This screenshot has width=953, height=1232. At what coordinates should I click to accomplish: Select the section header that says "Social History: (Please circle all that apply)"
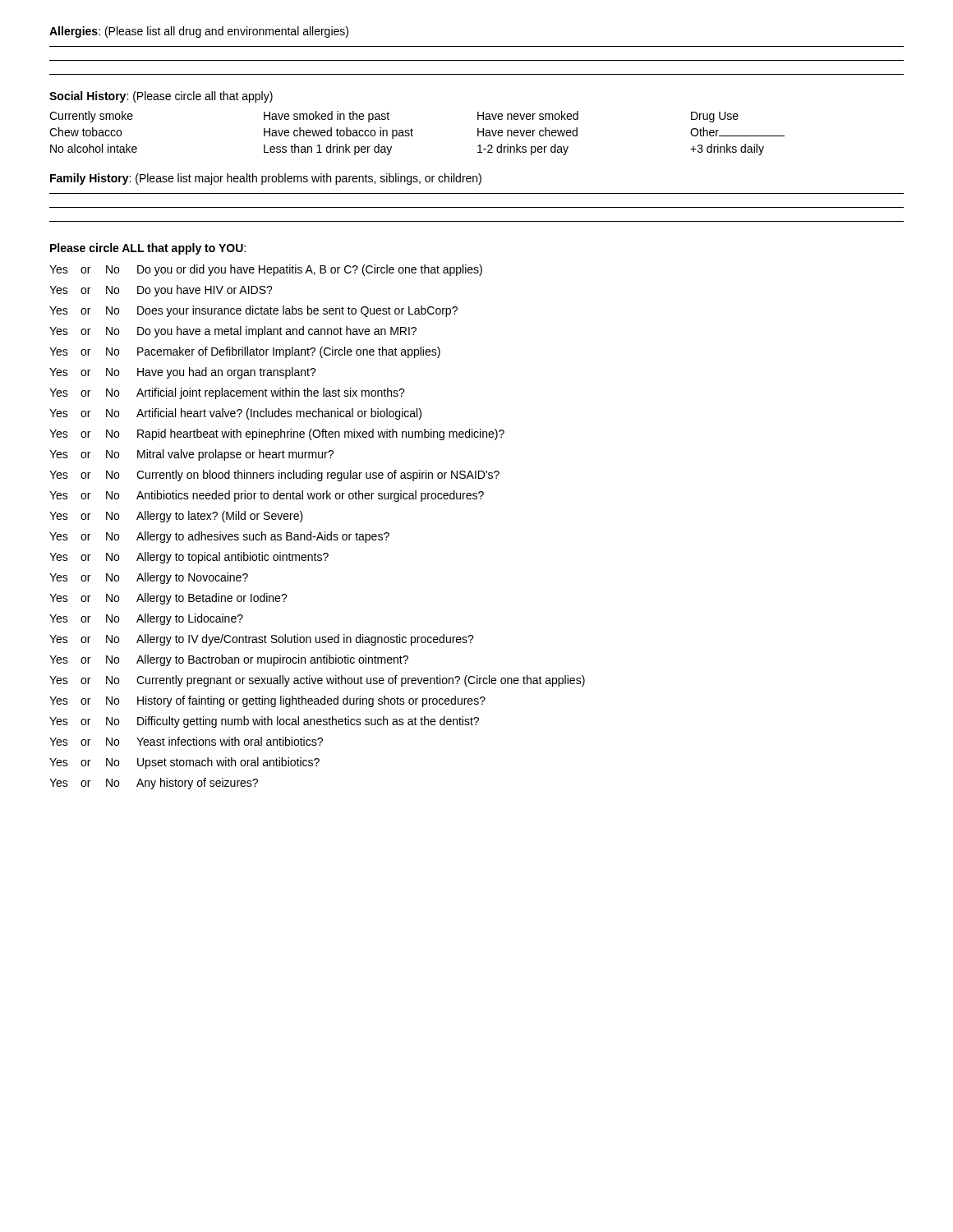click(x=161, y=96)
